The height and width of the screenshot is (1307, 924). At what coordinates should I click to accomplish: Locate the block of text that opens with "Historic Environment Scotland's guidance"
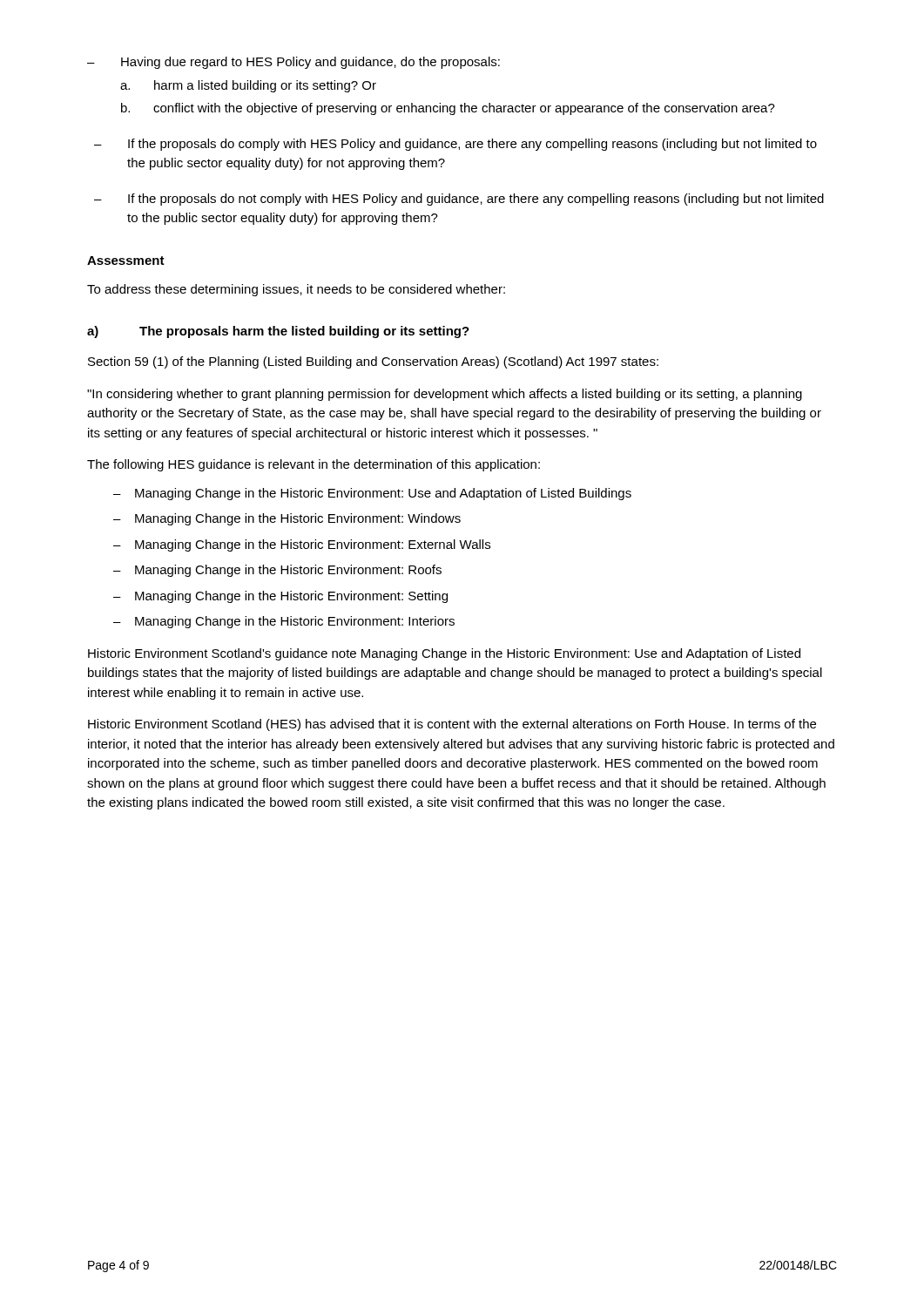coord(455,672)
